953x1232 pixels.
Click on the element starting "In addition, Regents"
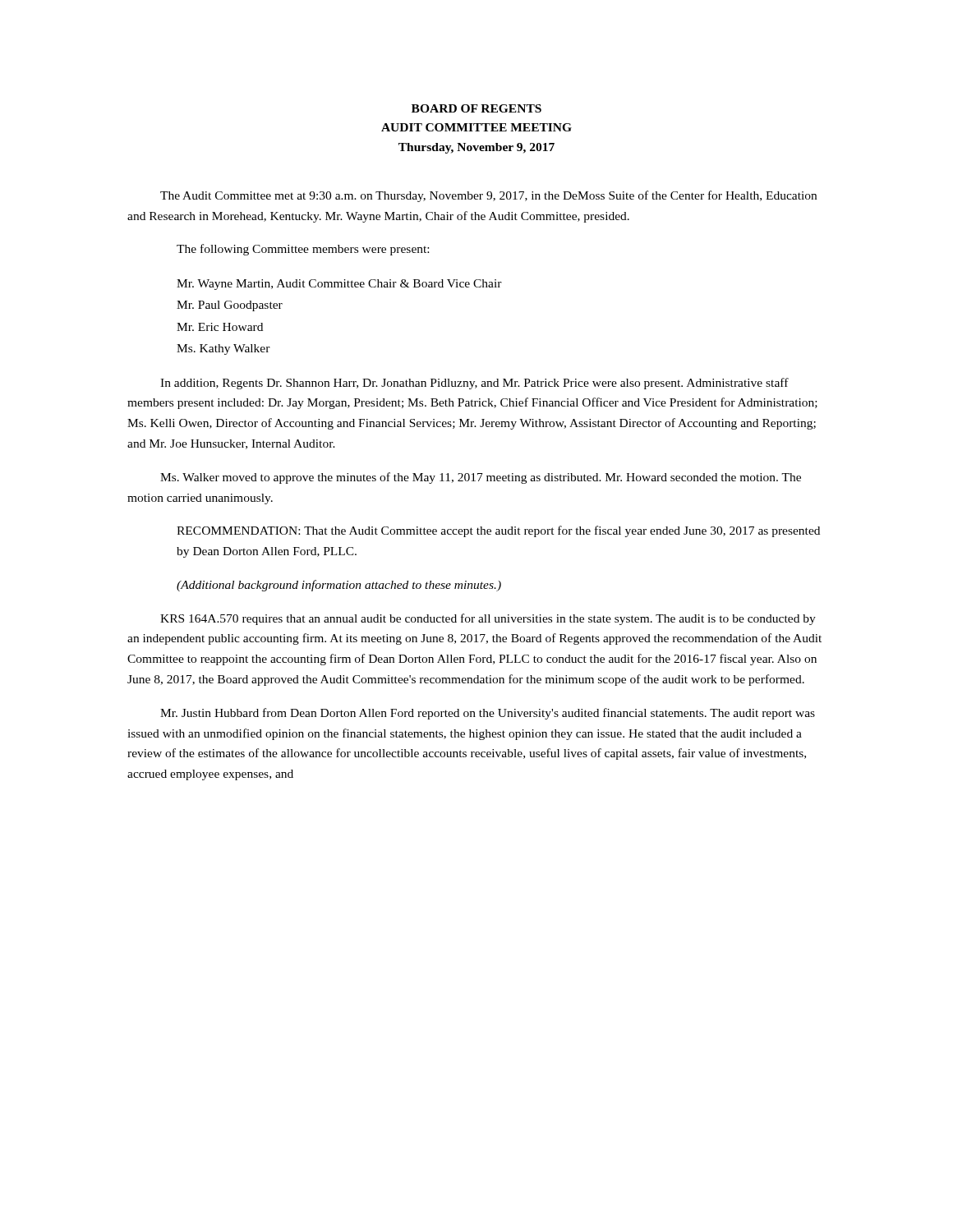(x=473, y=412)
